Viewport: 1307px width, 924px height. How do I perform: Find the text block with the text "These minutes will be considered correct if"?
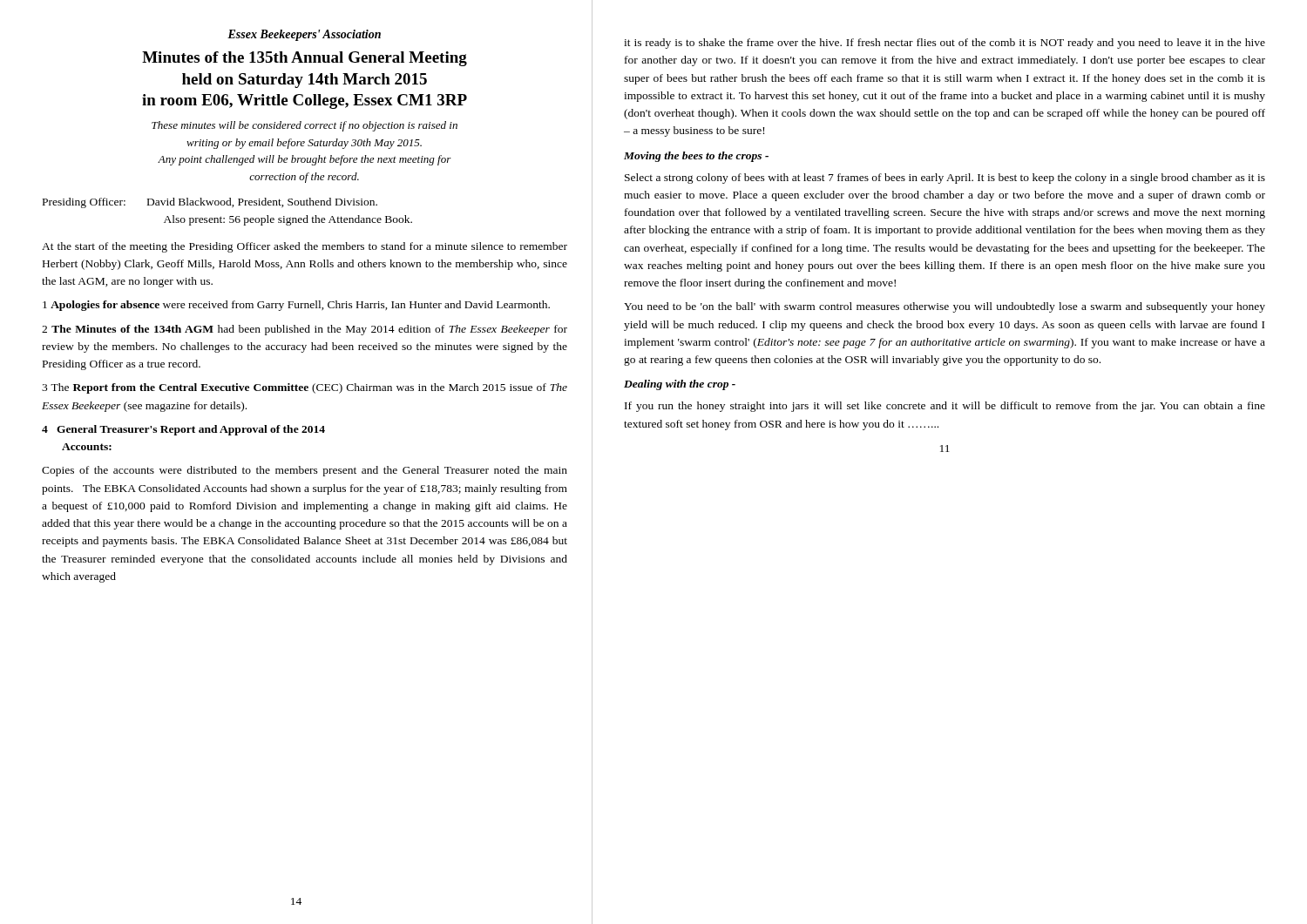[x=305, y=150]
